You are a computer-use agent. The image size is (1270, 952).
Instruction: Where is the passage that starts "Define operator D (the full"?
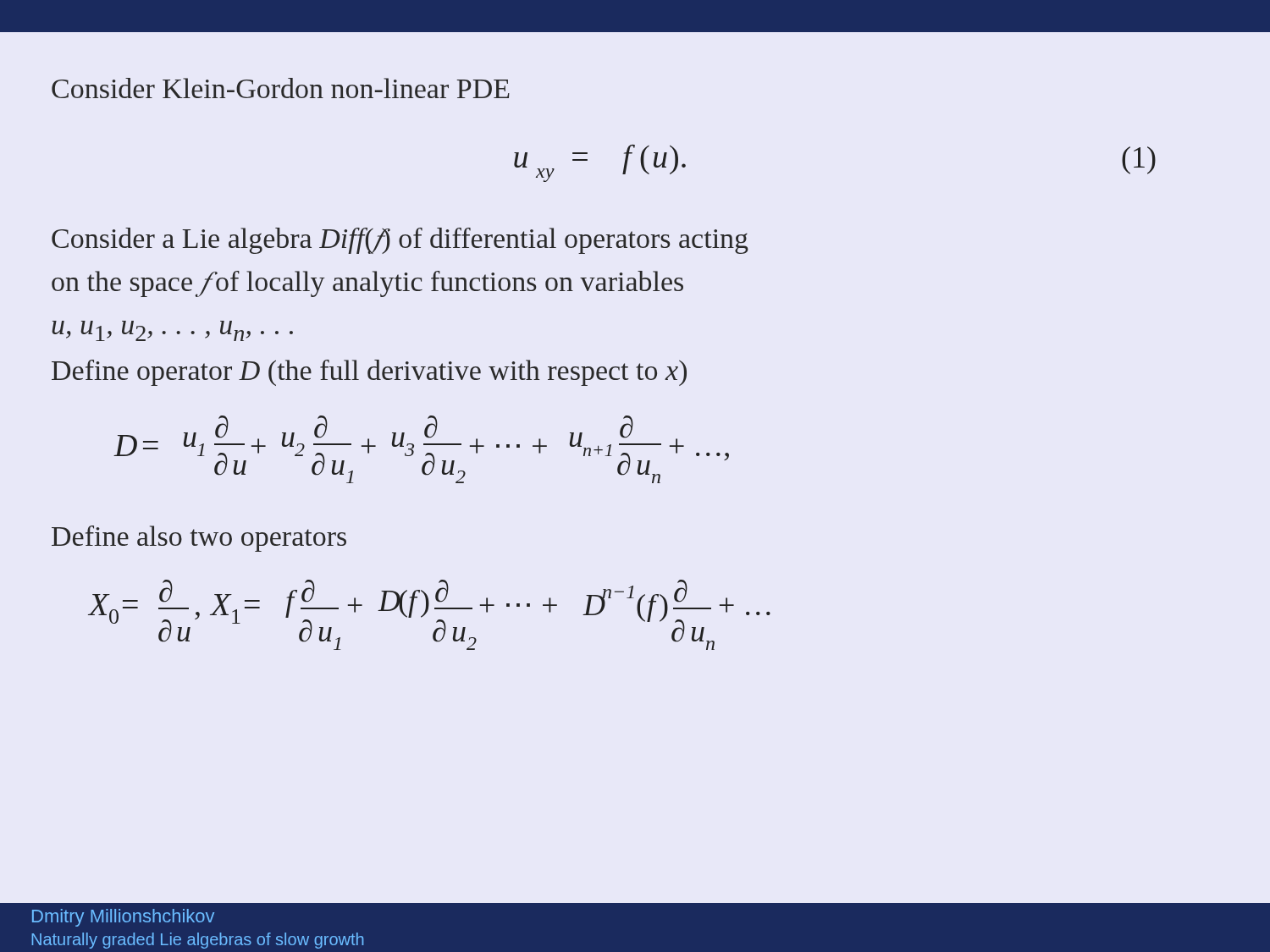[x=369, y=370]
